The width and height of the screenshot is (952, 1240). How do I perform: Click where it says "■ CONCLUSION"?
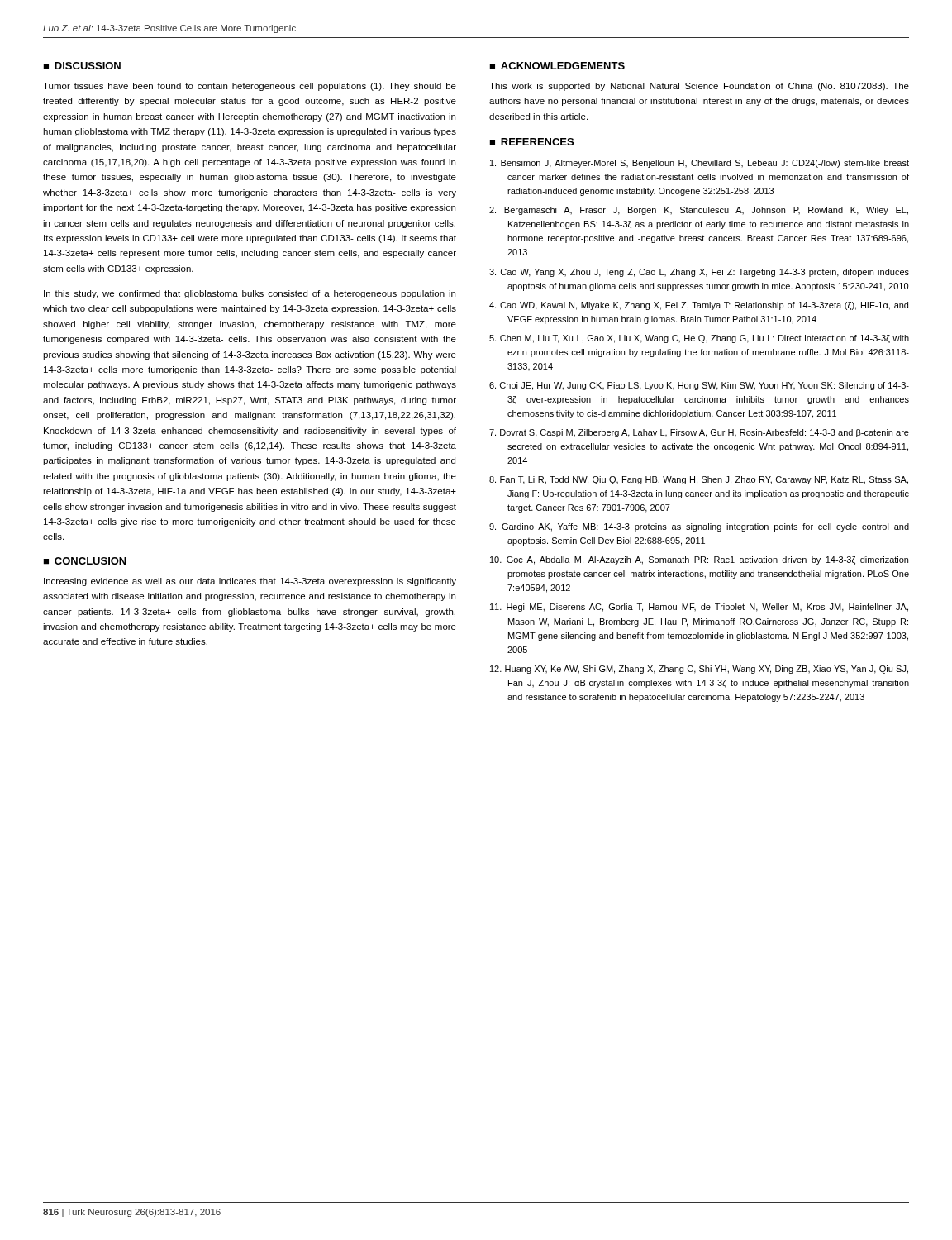click(85, 561)
